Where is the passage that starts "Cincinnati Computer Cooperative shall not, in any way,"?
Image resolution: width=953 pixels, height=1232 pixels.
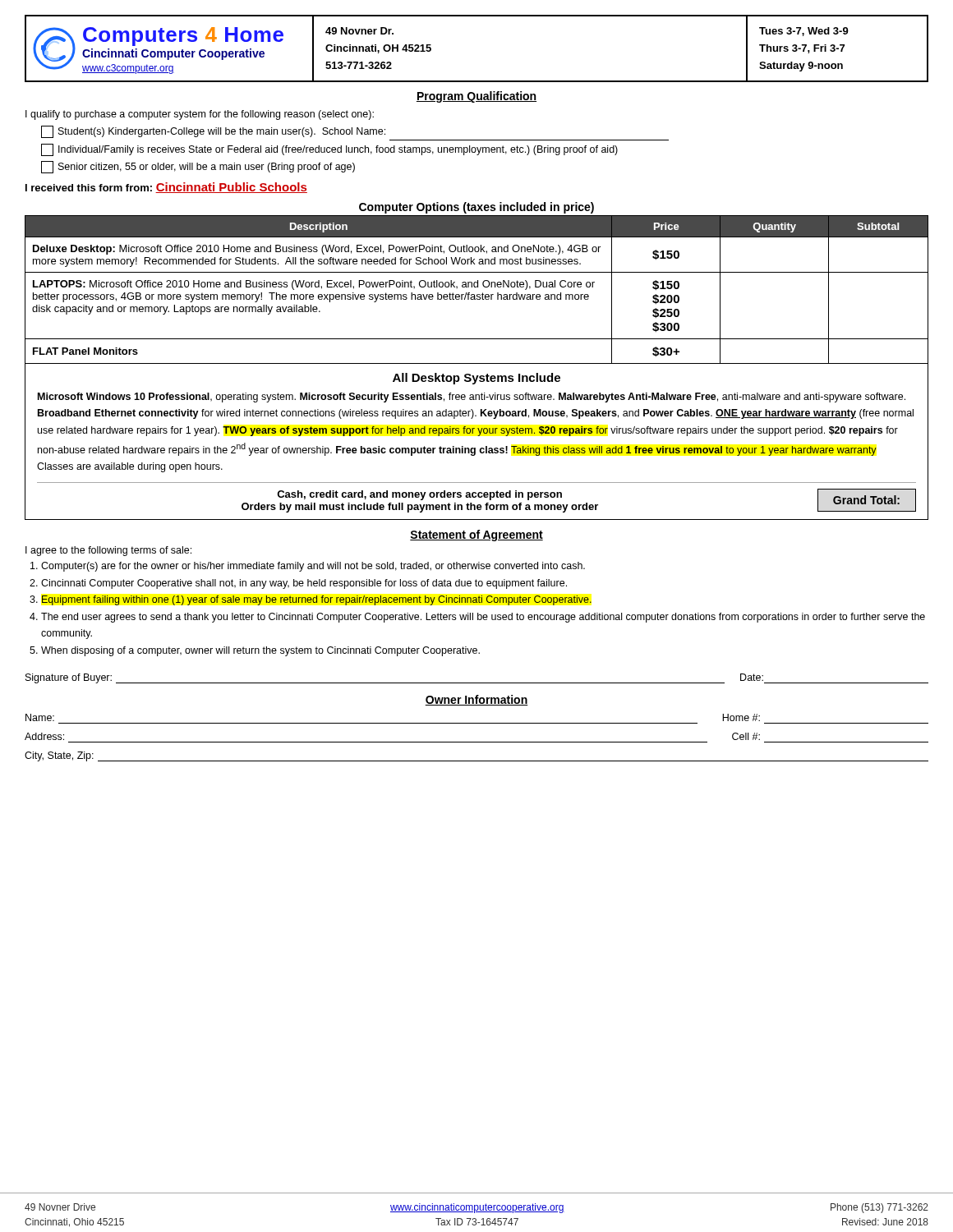304,583
